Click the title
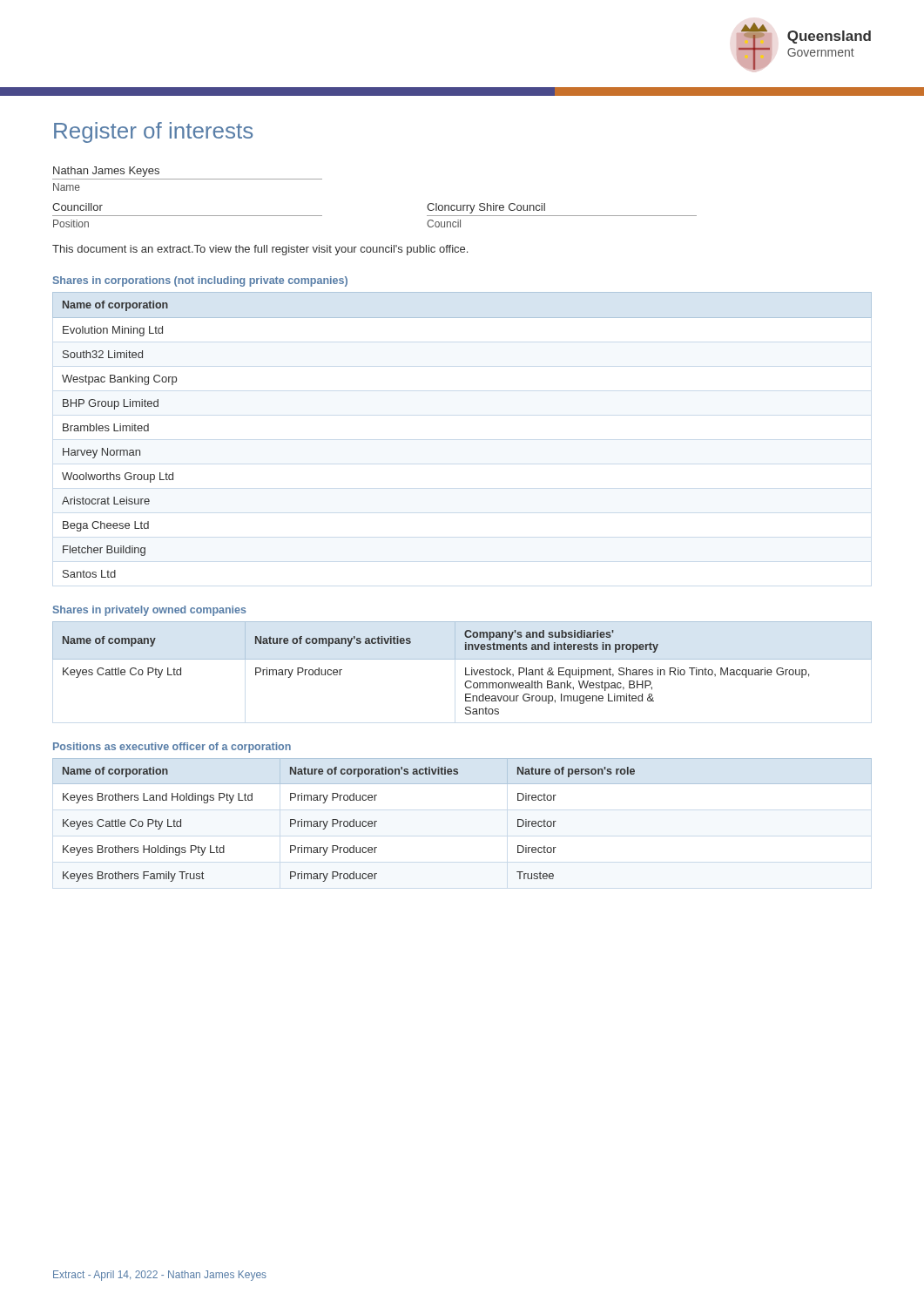This screenshot has height=1307, width=924. (x=153, y=131)
